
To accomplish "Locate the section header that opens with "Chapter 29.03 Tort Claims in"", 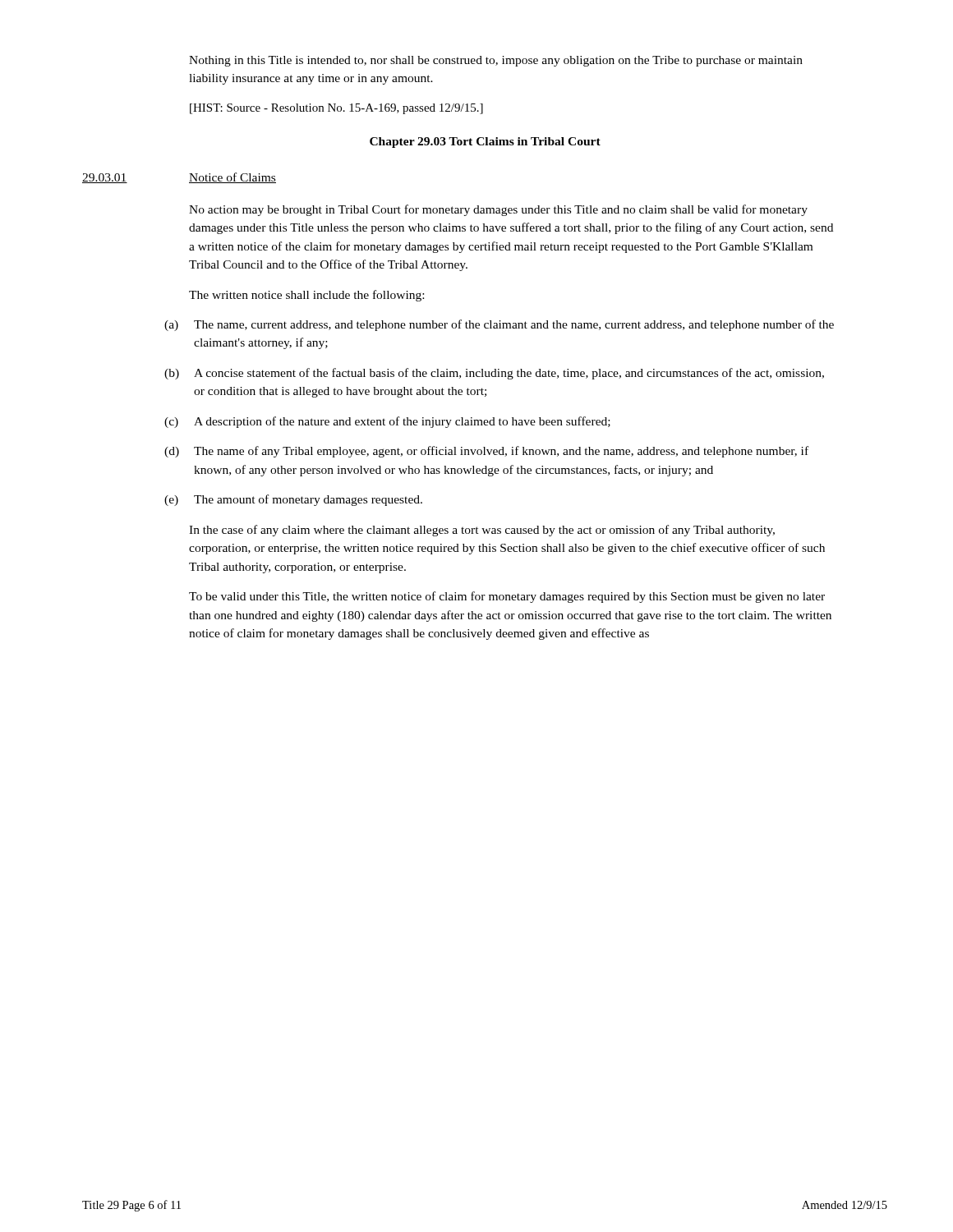I will [x=485, y=141].
